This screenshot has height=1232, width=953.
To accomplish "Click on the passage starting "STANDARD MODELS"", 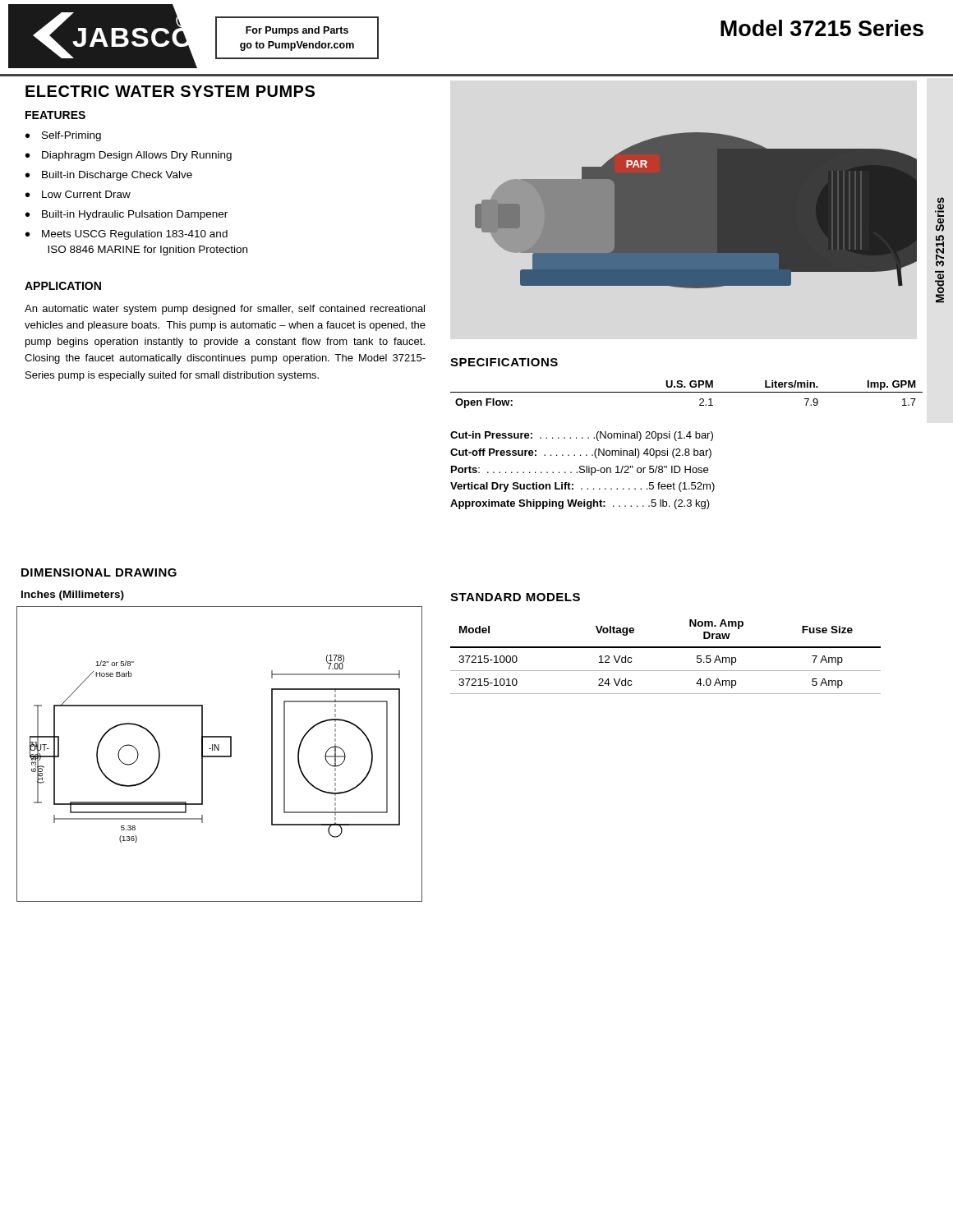I will pyautogui.click(x=515, y=597).
